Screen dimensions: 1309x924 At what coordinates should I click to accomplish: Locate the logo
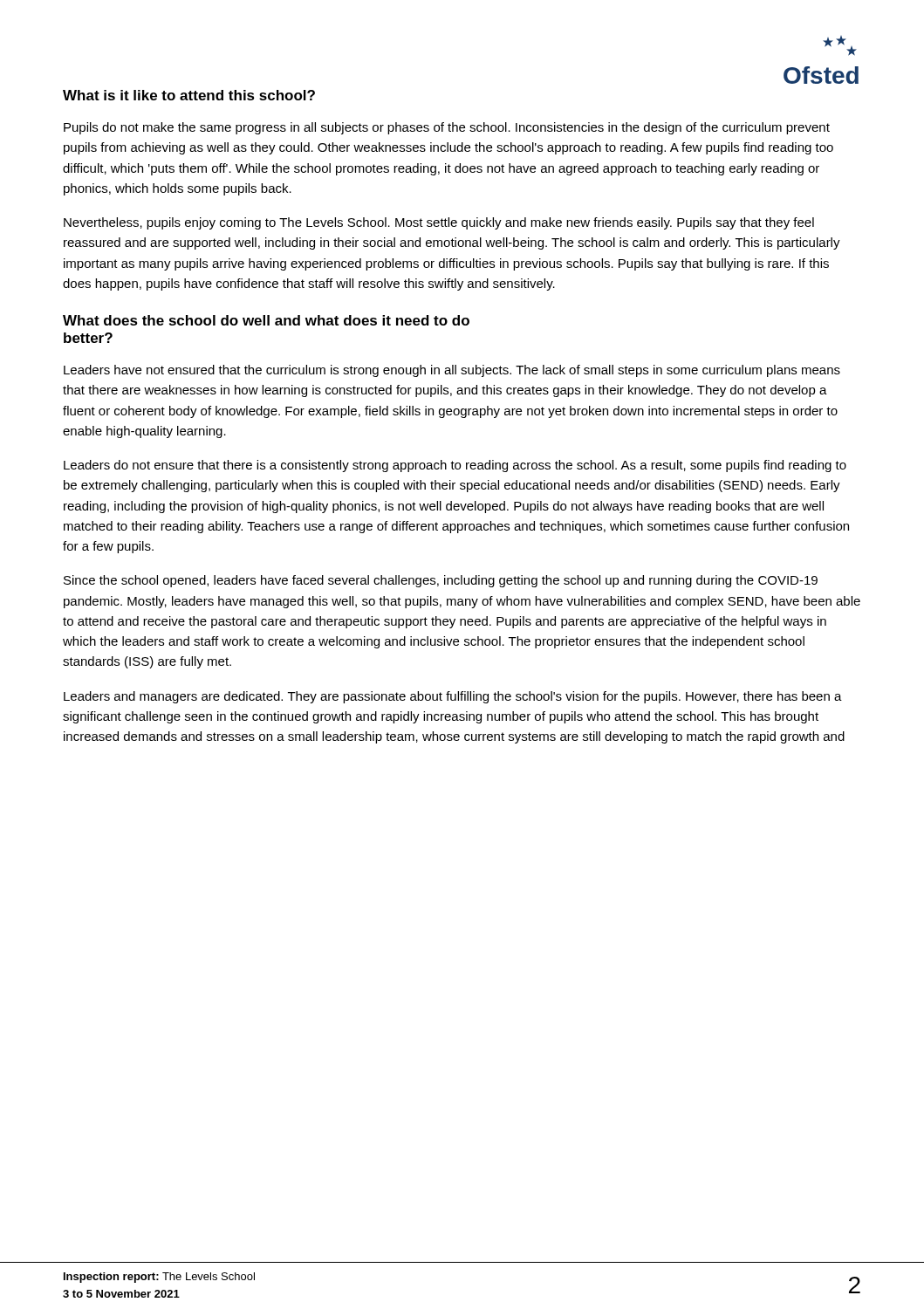tap(831, 65)
